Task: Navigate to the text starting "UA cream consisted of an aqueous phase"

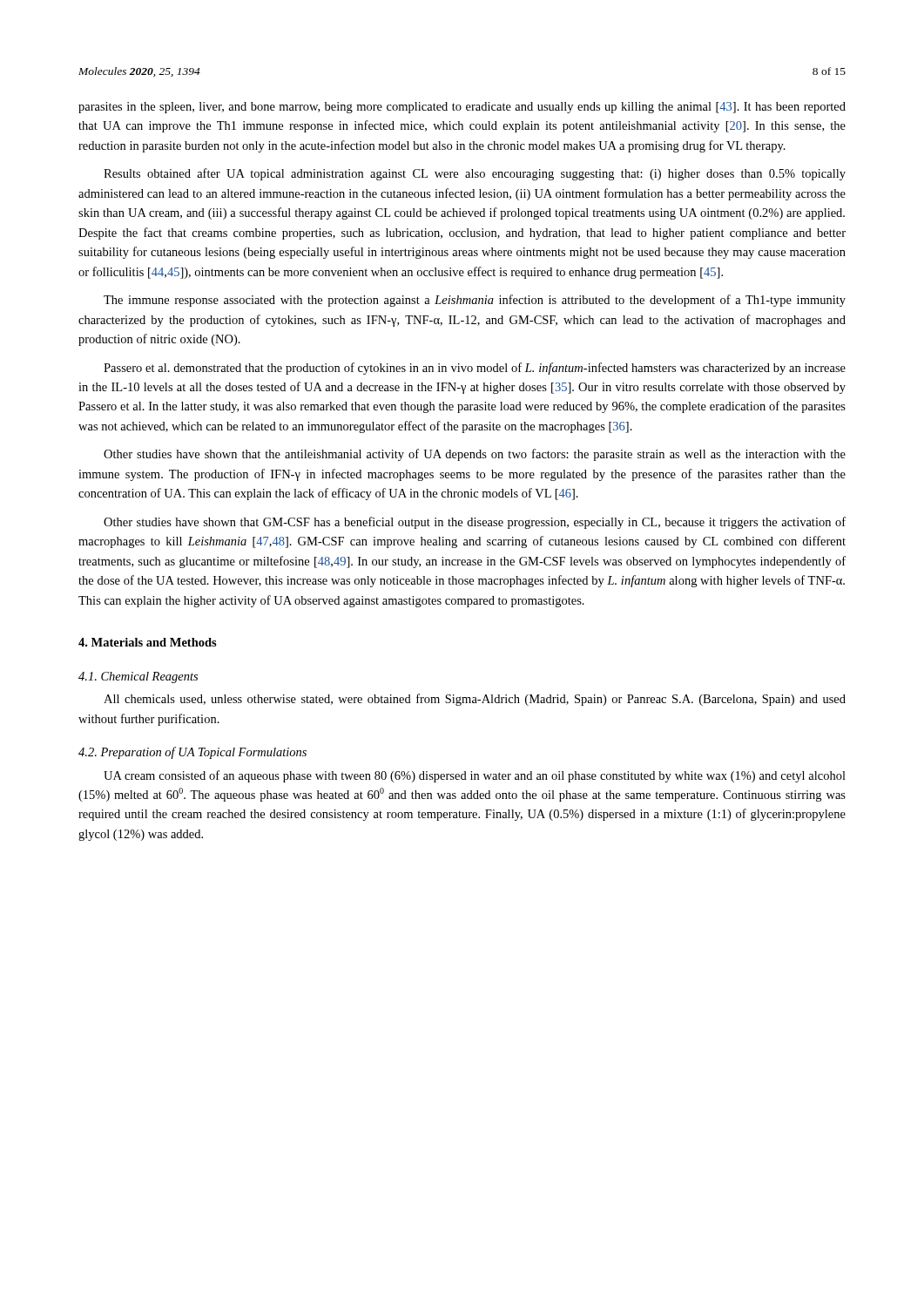Action: (x=462, y=805)
